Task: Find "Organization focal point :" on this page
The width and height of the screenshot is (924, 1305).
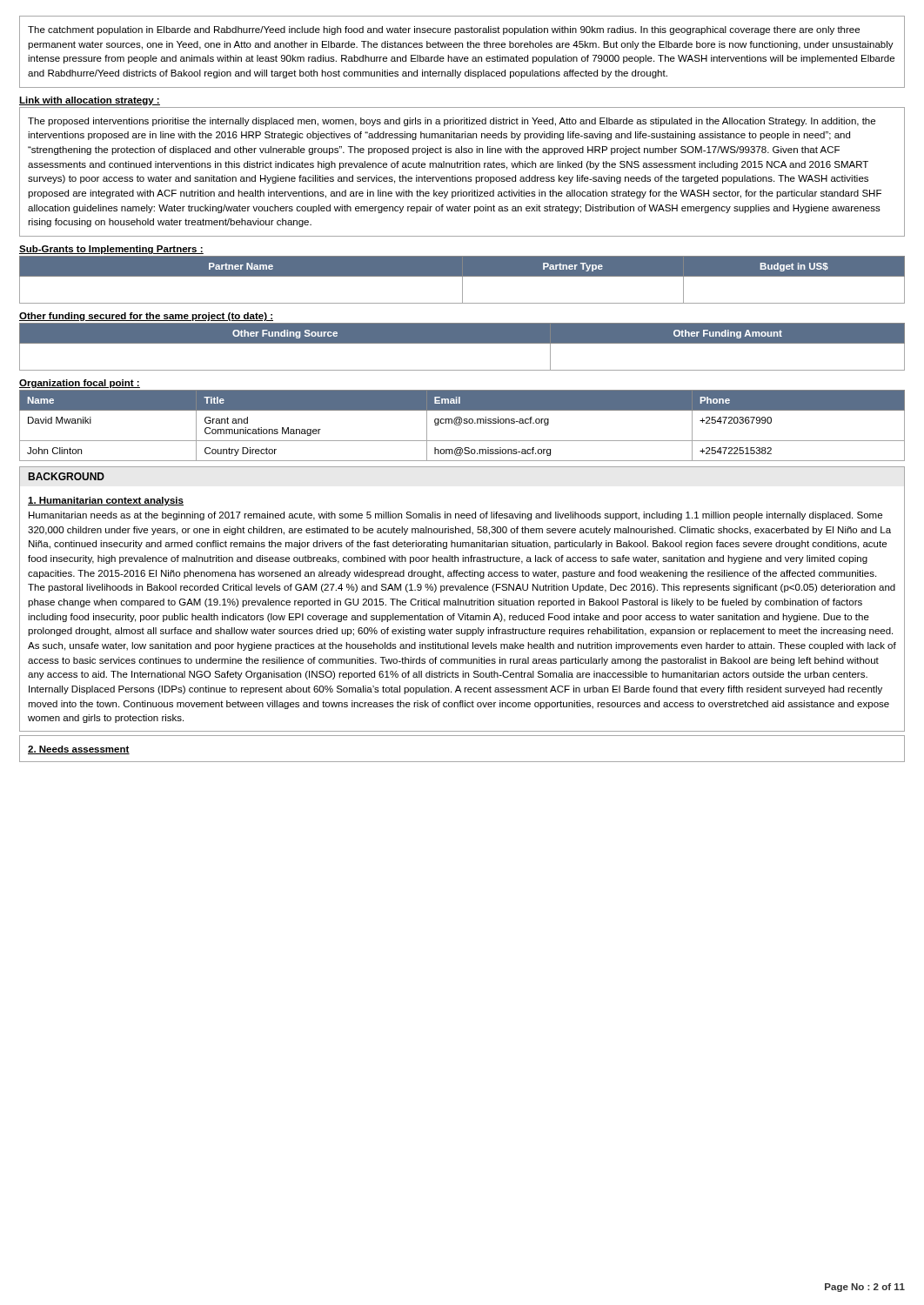Action: (79, 383)
